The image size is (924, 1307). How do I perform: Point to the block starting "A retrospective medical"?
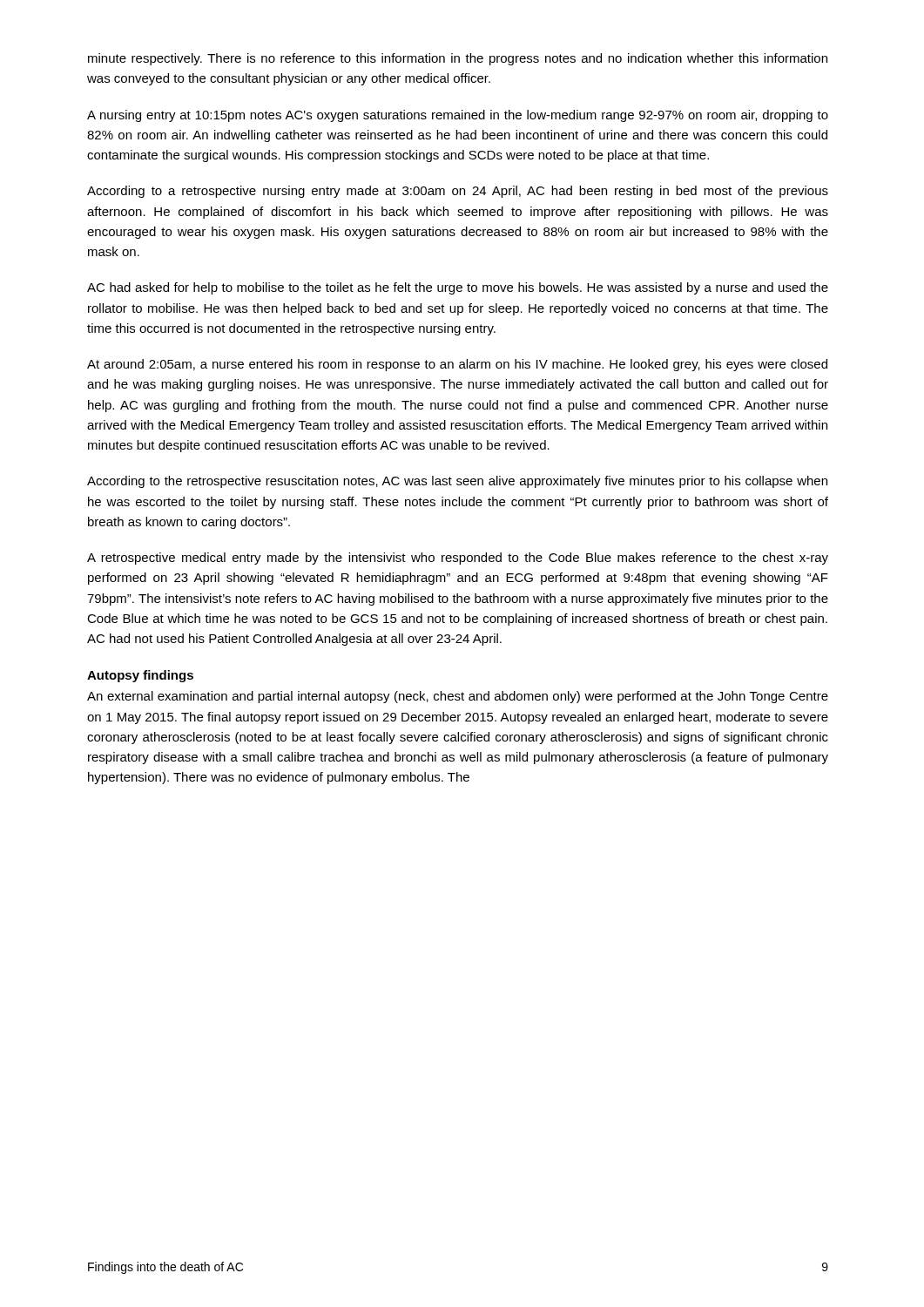tap(458, 598)
